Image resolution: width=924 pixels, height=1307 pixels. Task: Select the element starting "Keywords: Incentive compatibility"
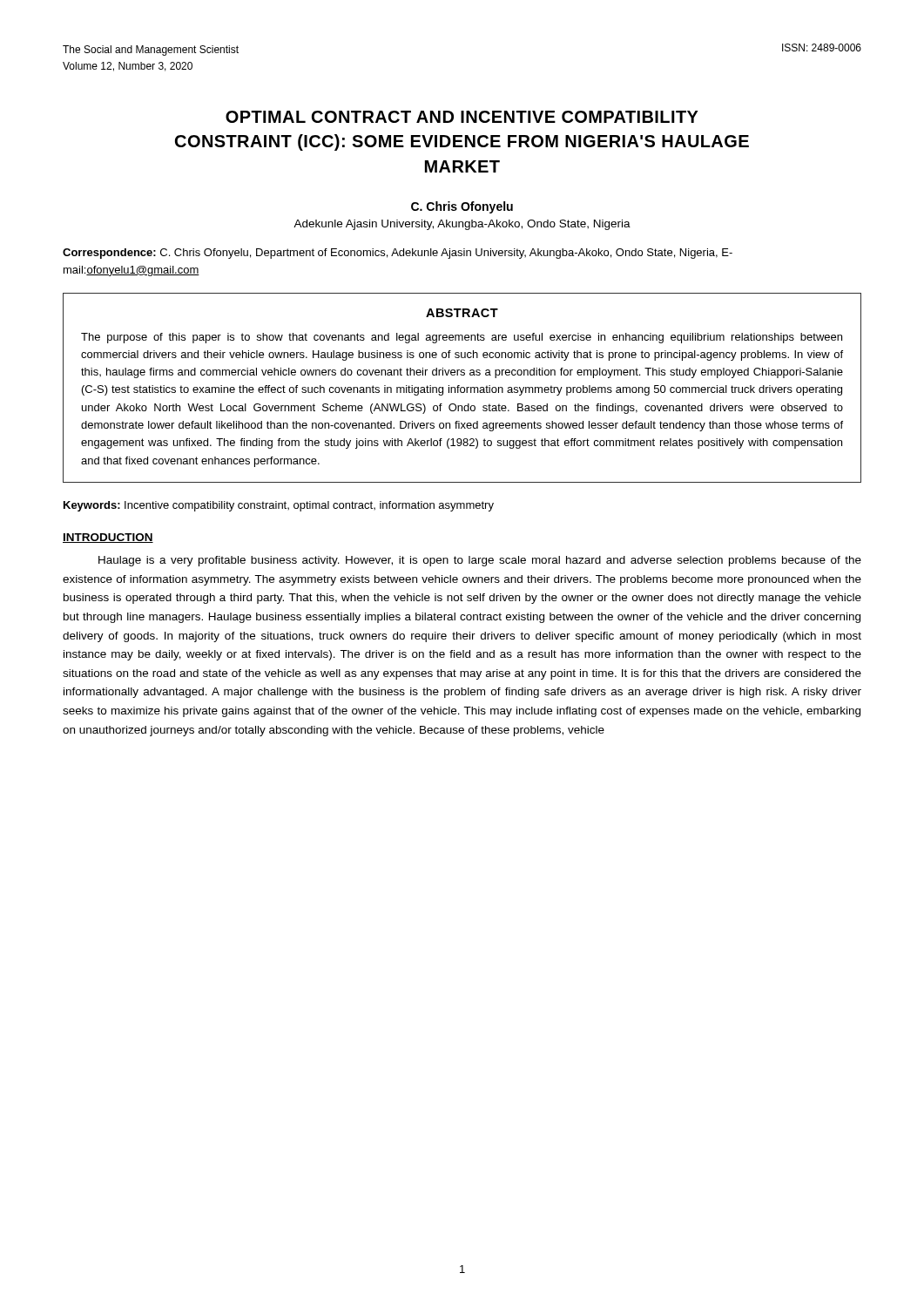(x=278, y=505)
